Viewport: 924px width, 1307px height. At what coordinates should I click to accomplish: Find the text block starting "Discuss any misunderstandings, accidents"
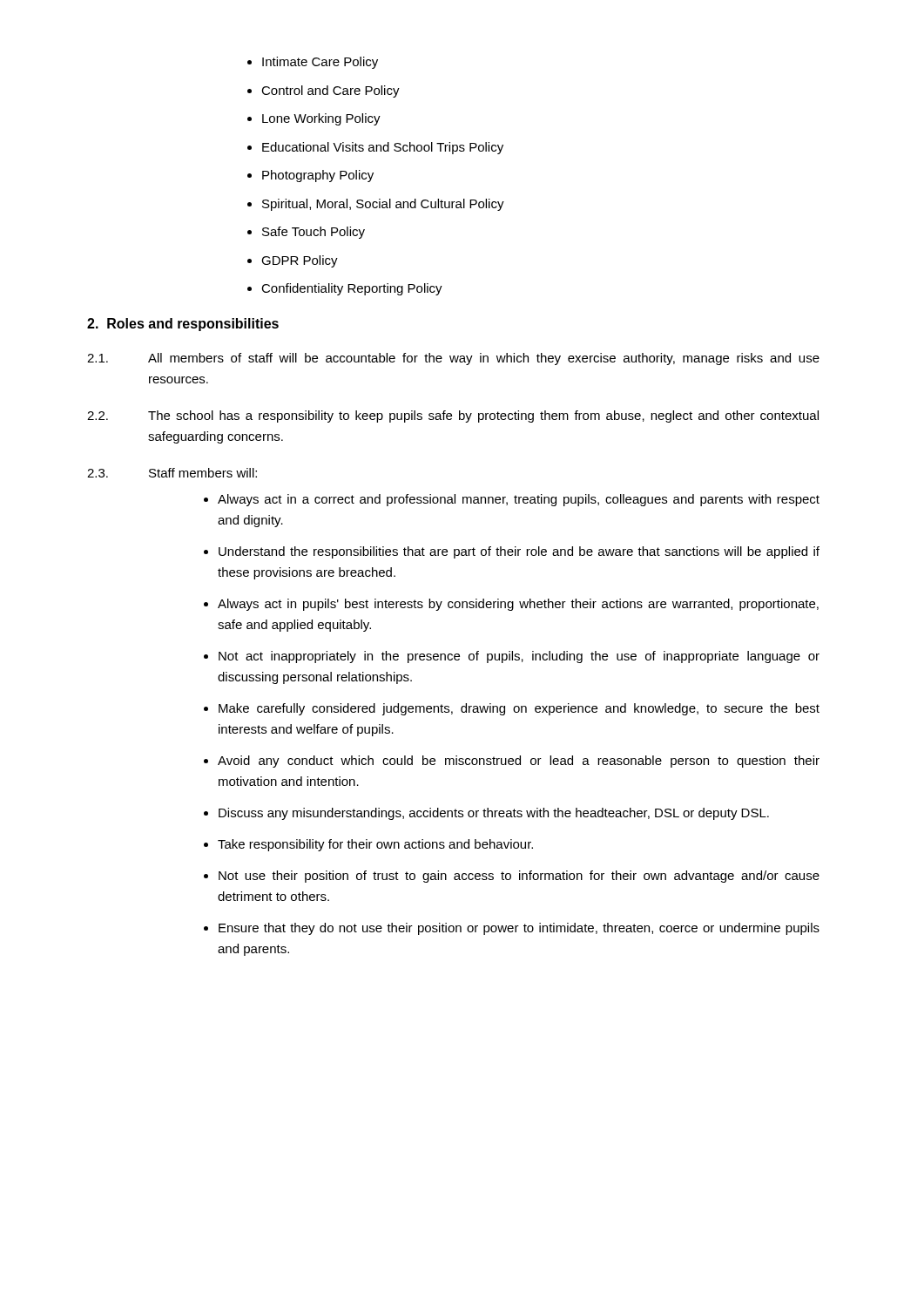(510, 813)
